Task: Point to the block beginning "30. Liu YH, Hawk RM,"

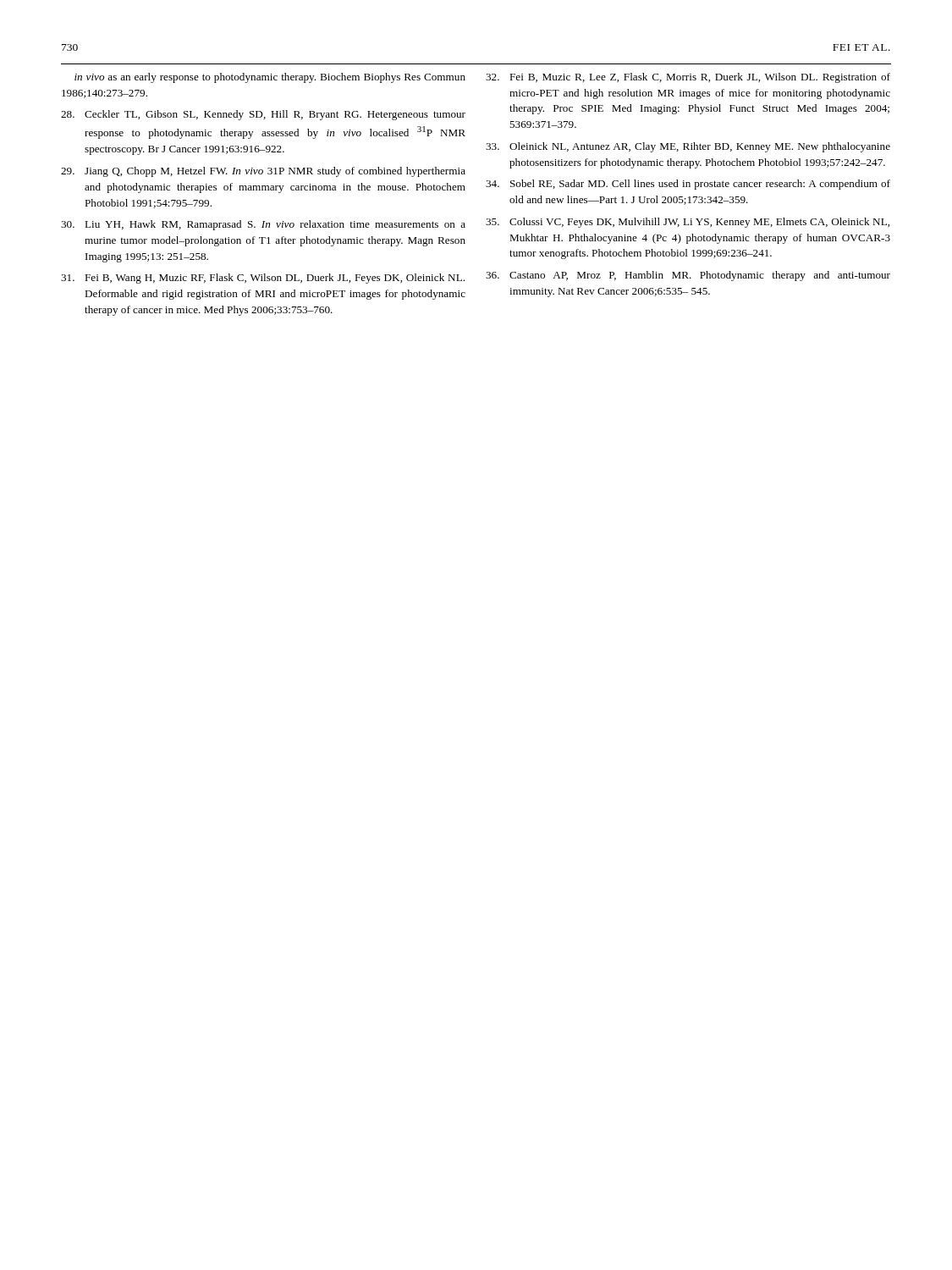Action: tap(263, 241)
